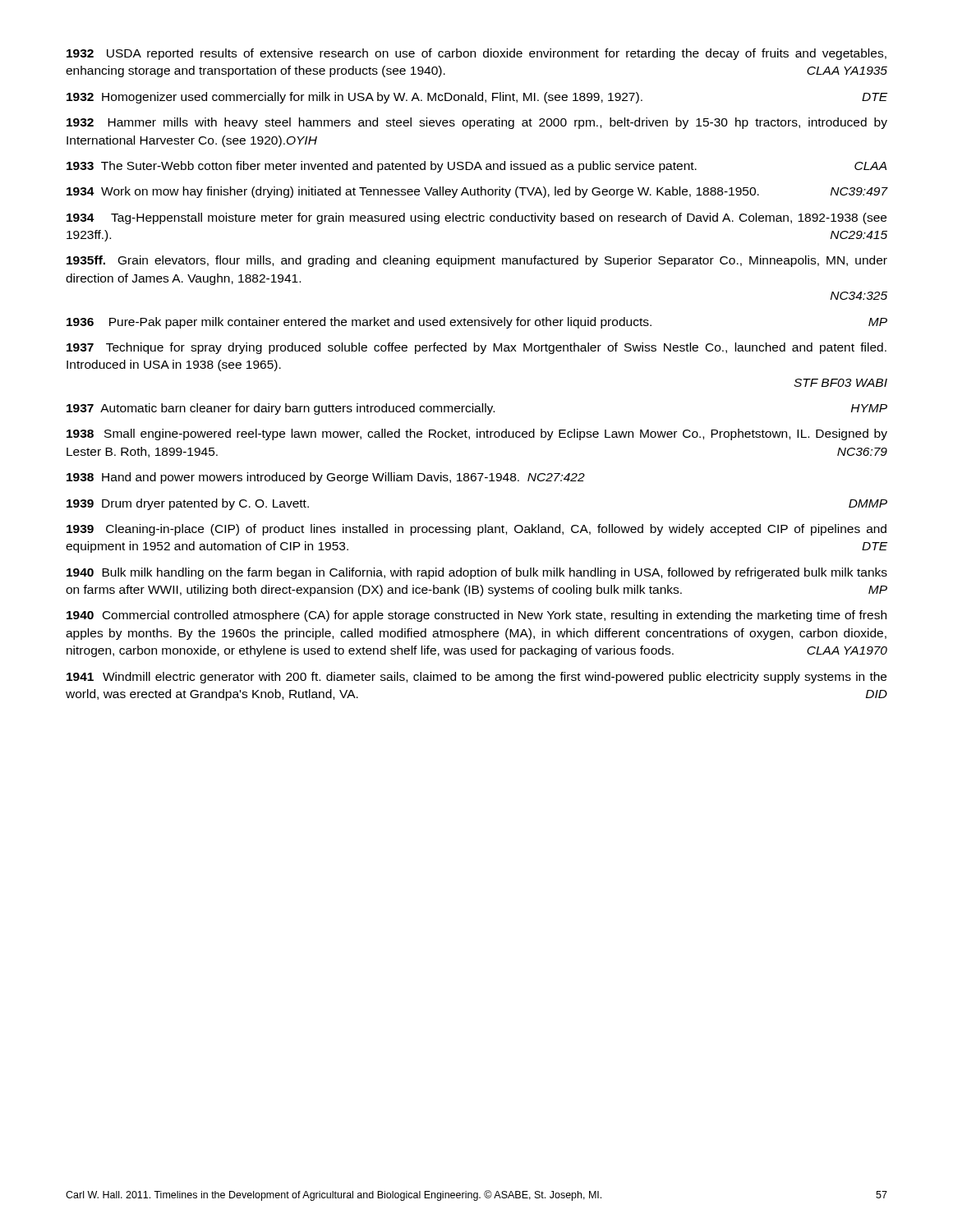Locate the text block starting "1937 Automatic barn cleaner for dairy barn"
Screen dimensions: 1232x953
(x=476, y=408)
